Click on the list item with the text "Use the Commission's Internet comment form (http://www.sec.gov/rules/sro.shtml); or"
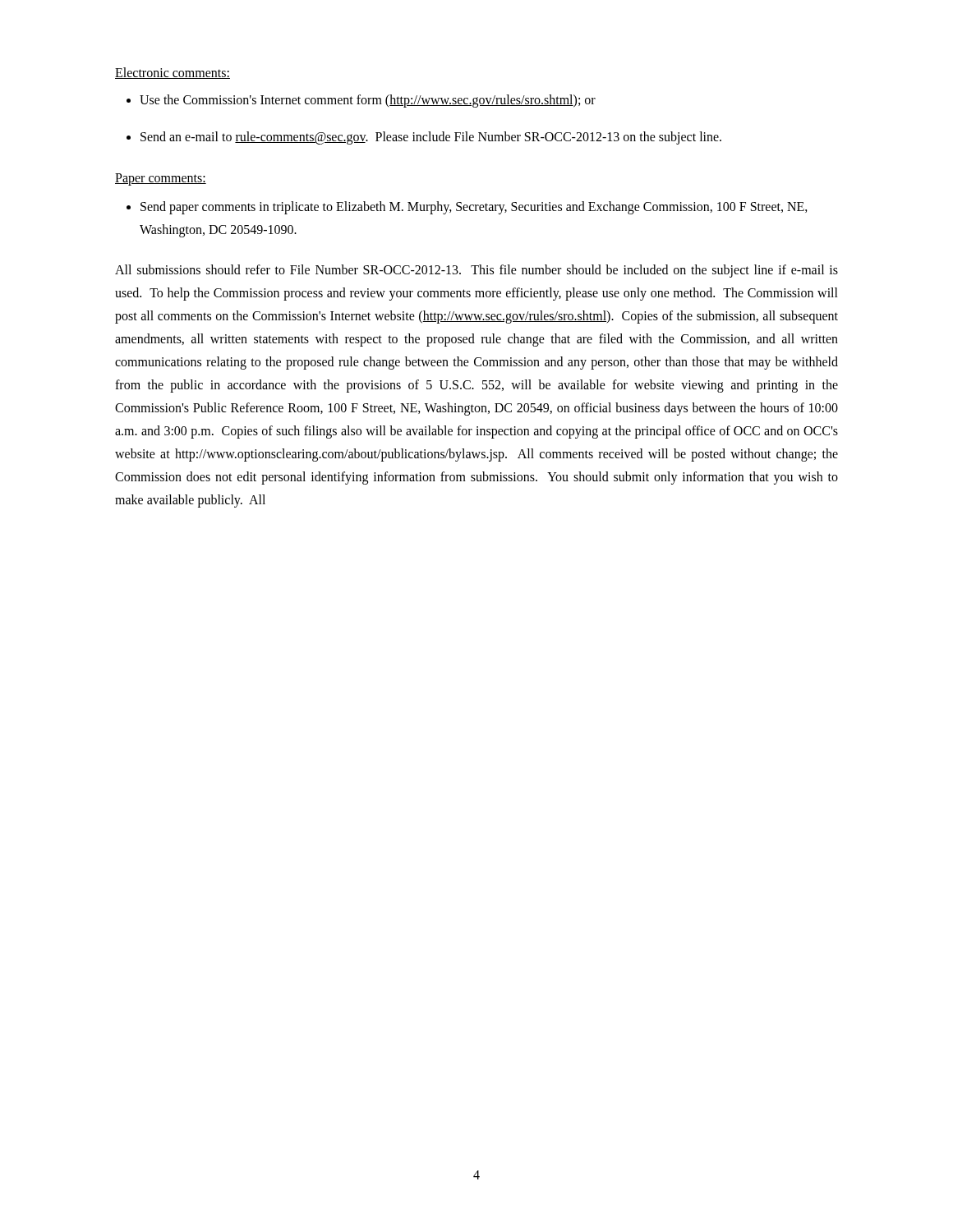 click(489, 100)
